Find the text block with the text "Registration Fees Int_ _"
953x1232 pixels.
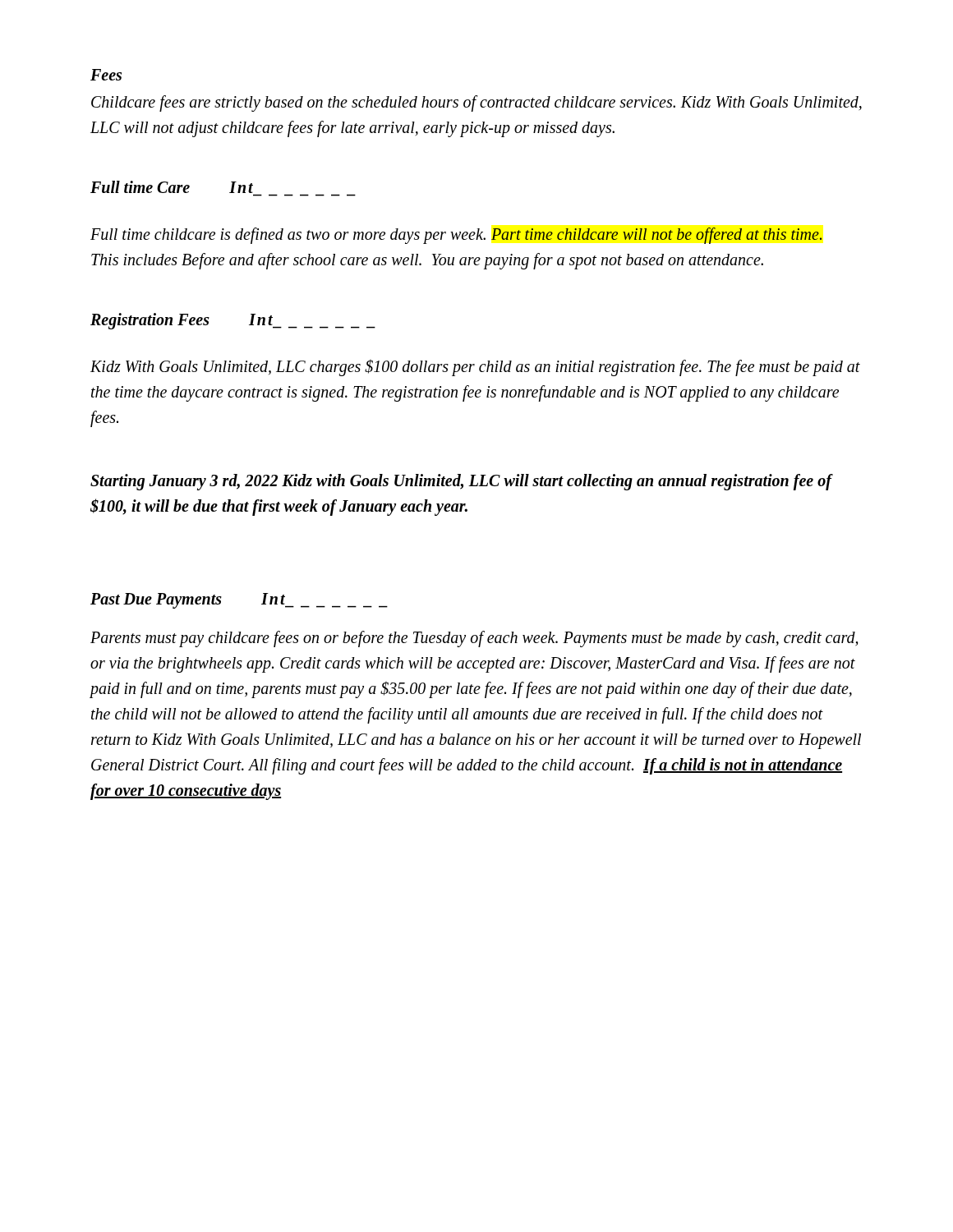[x=150, y=321]
